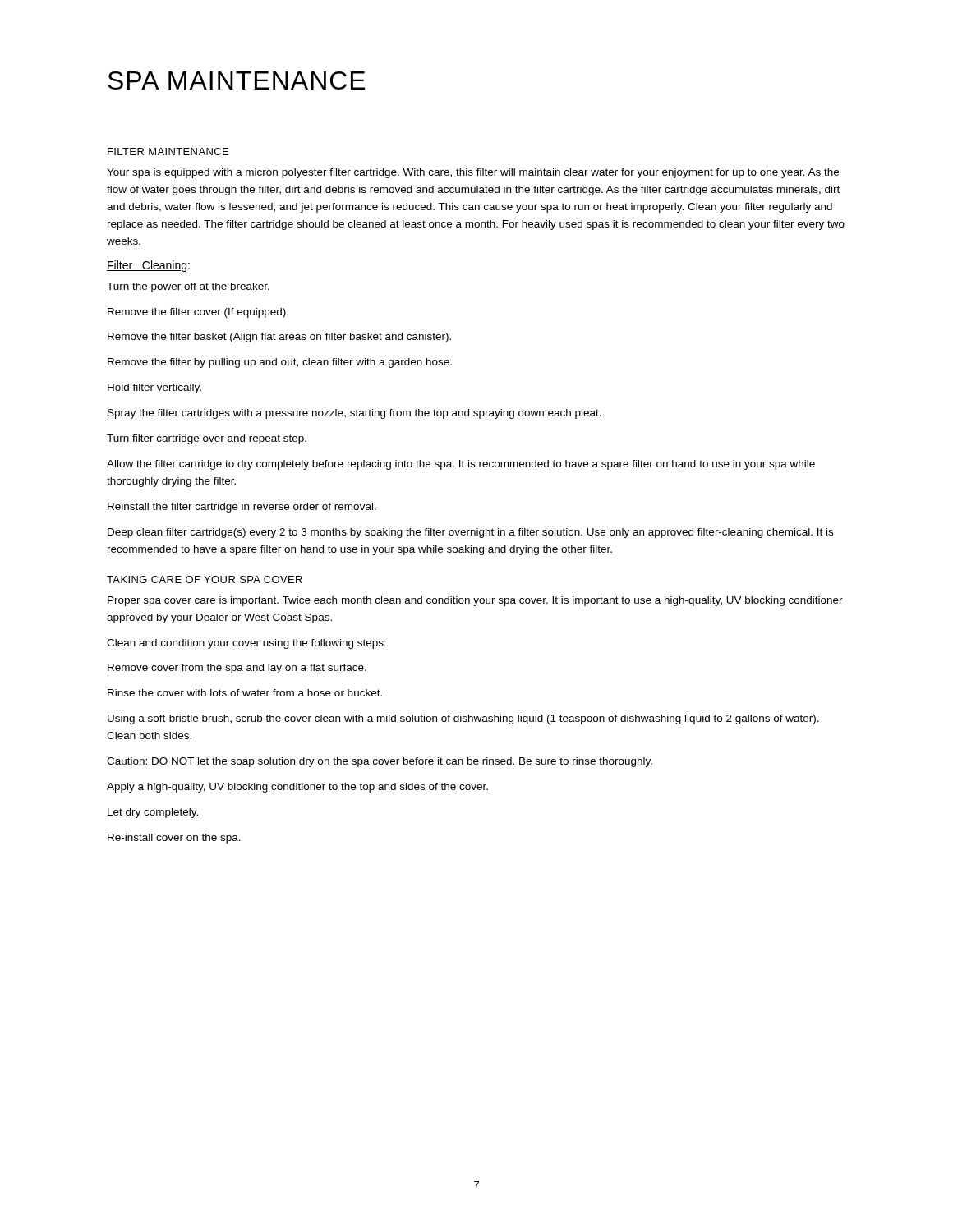Click on the text that says "Filter Cleaning:"
The width and height of the screenshot is (953, 1232).
tap(149, 265)
